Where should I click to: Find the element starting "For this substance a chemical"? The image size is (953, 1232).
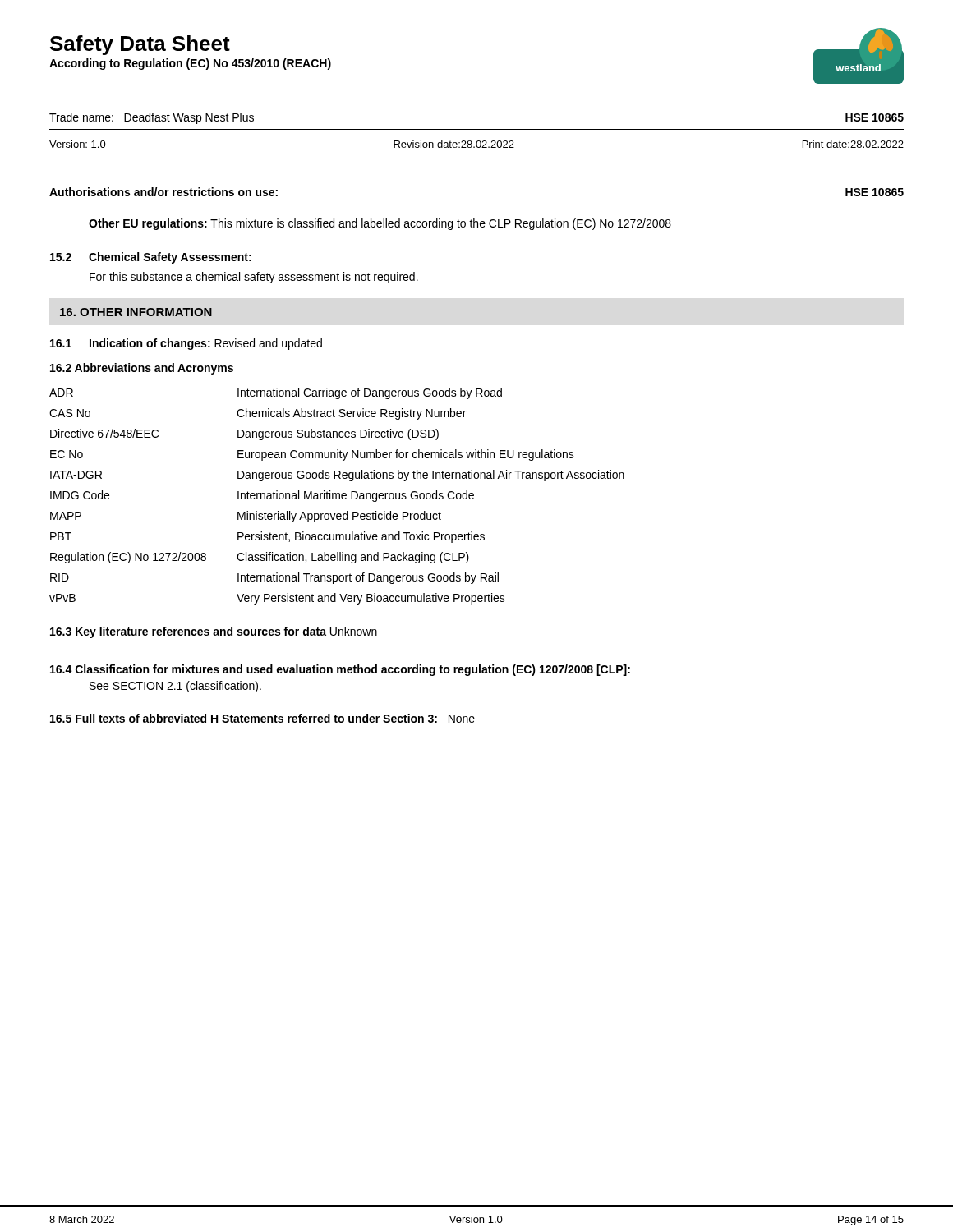click(x=254, y=277)
